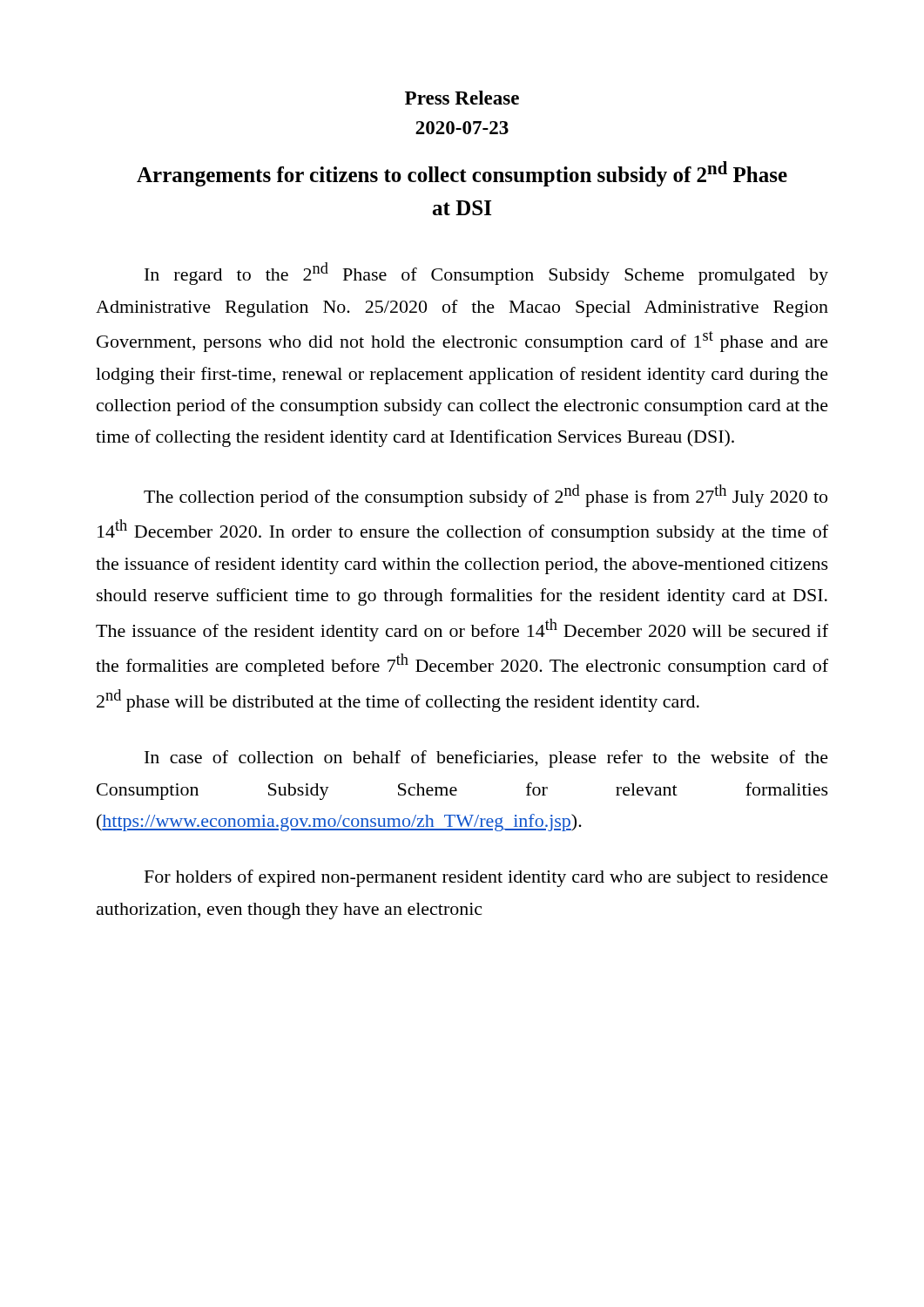924x1307 pixels.
Task: Where is the passage that starts "For holders of expired non-permanent"?
Action: 462,892
